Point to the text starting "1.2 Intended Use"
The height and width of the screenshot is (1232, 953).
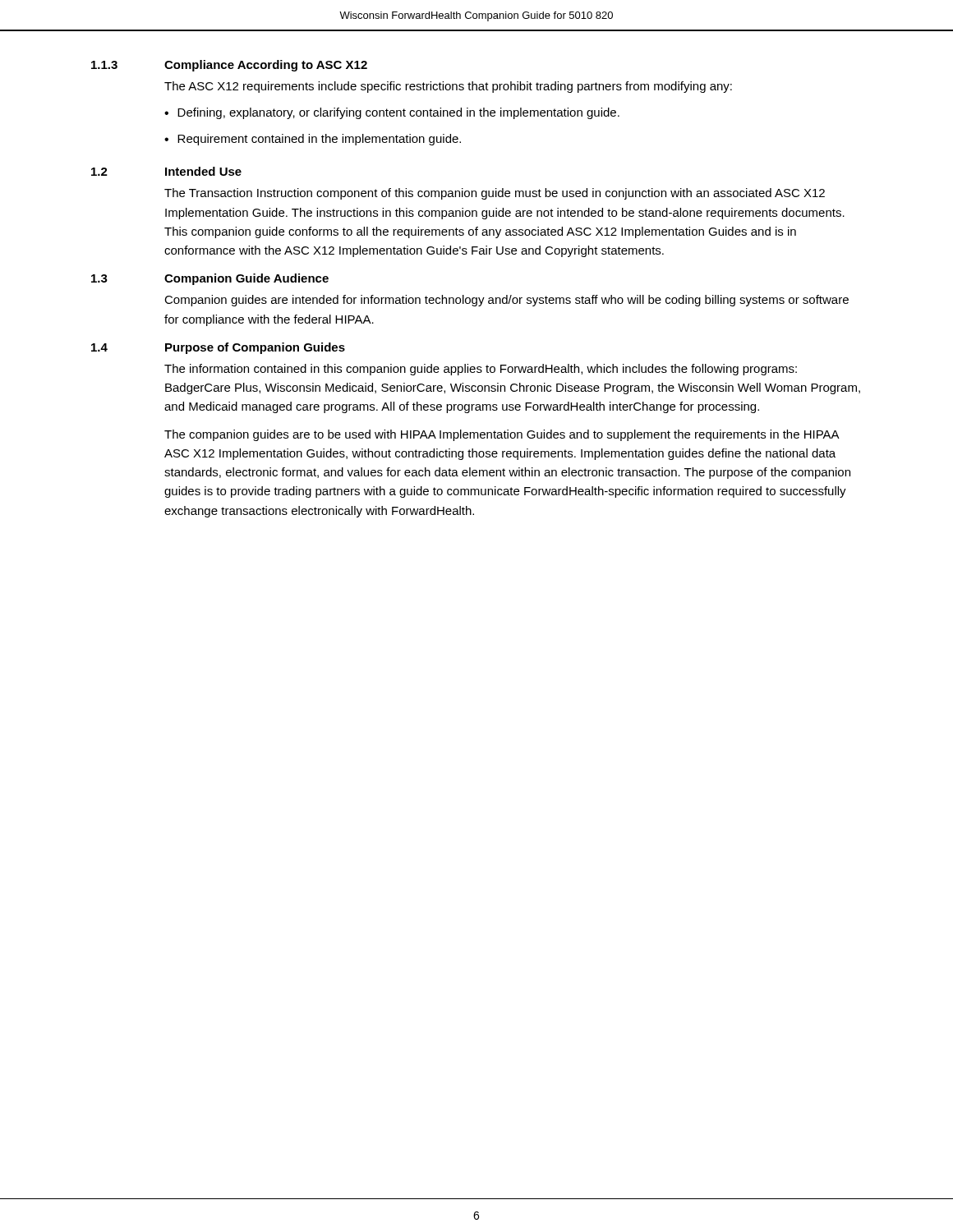(166, 171)
